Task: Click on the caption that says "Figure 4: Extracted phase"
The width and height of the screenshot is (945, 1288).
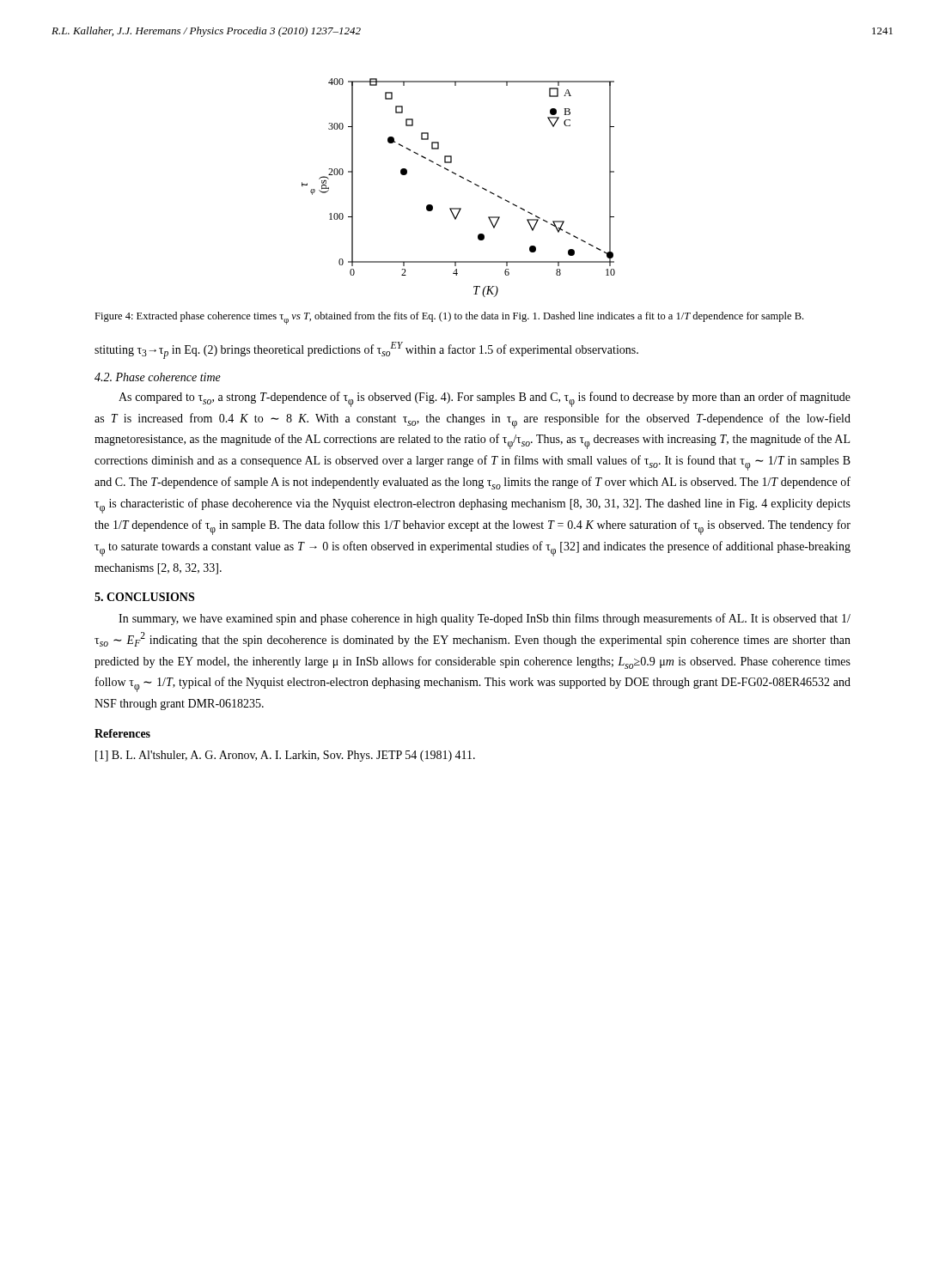Action: click(449, 317)
